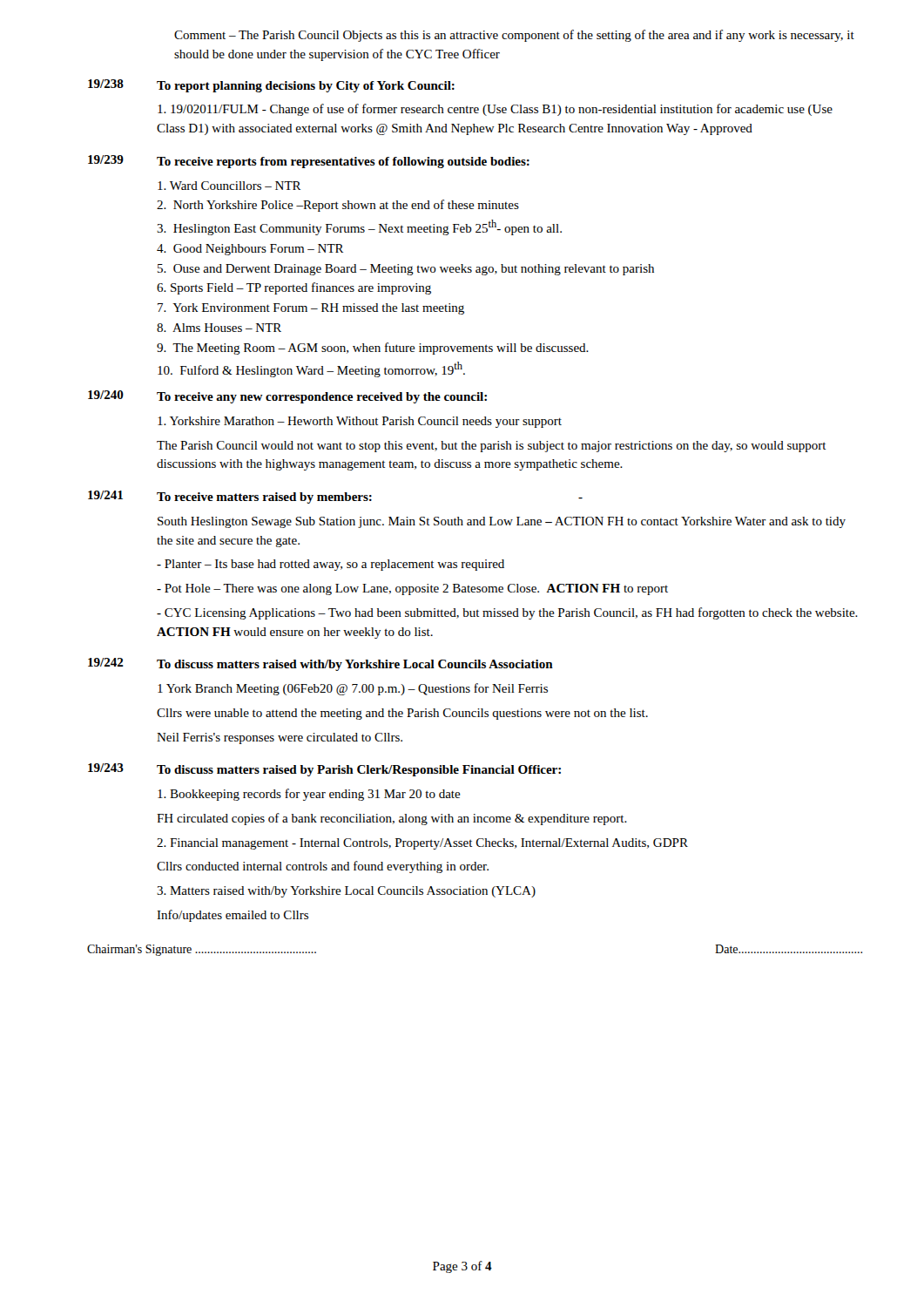
Task: Click where it says "Chairman's Signature ........................................ Date"
Action: point(182,950)
